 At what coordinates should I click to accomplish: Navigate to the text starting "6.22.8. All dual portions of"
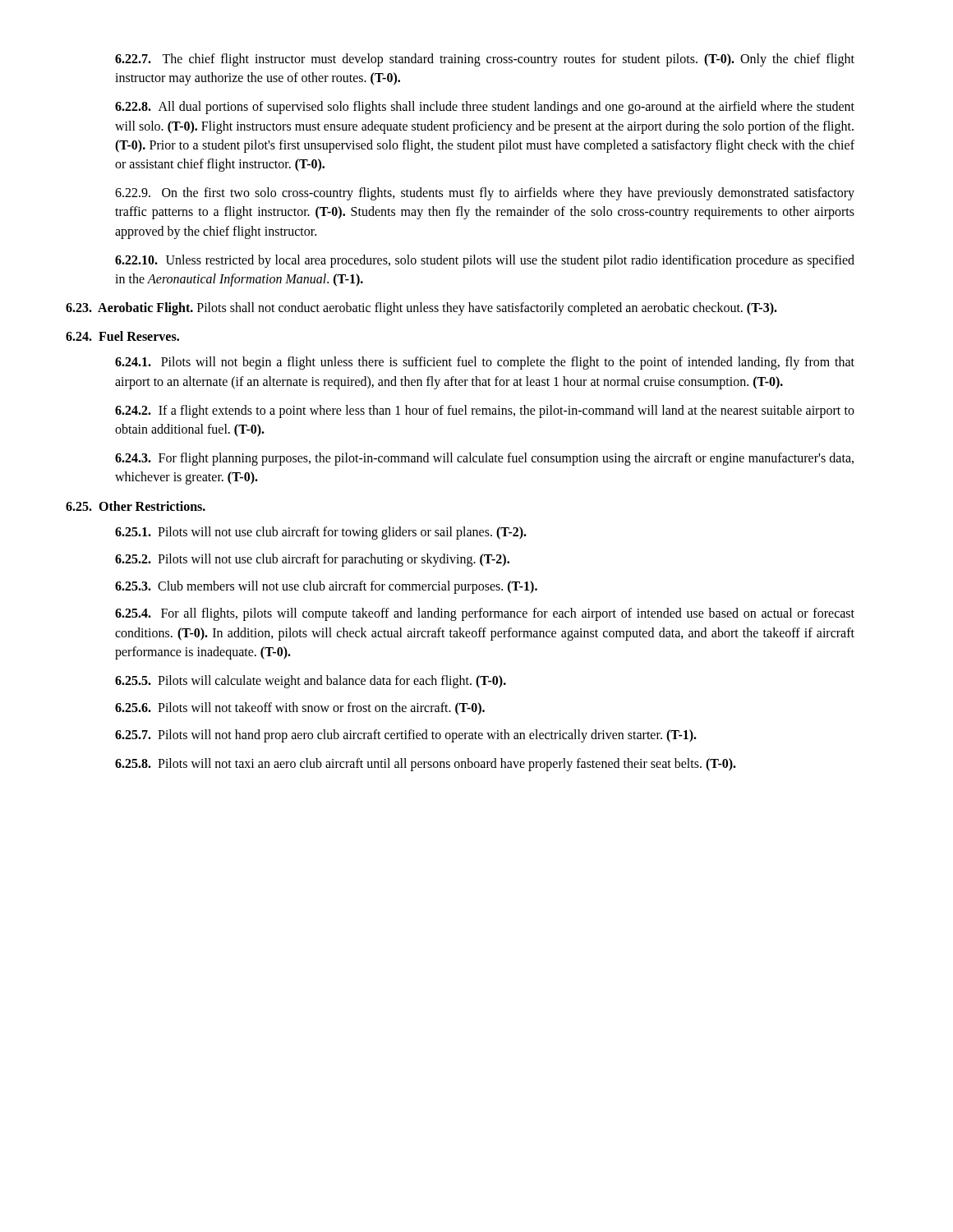click(x=485, y=135)
